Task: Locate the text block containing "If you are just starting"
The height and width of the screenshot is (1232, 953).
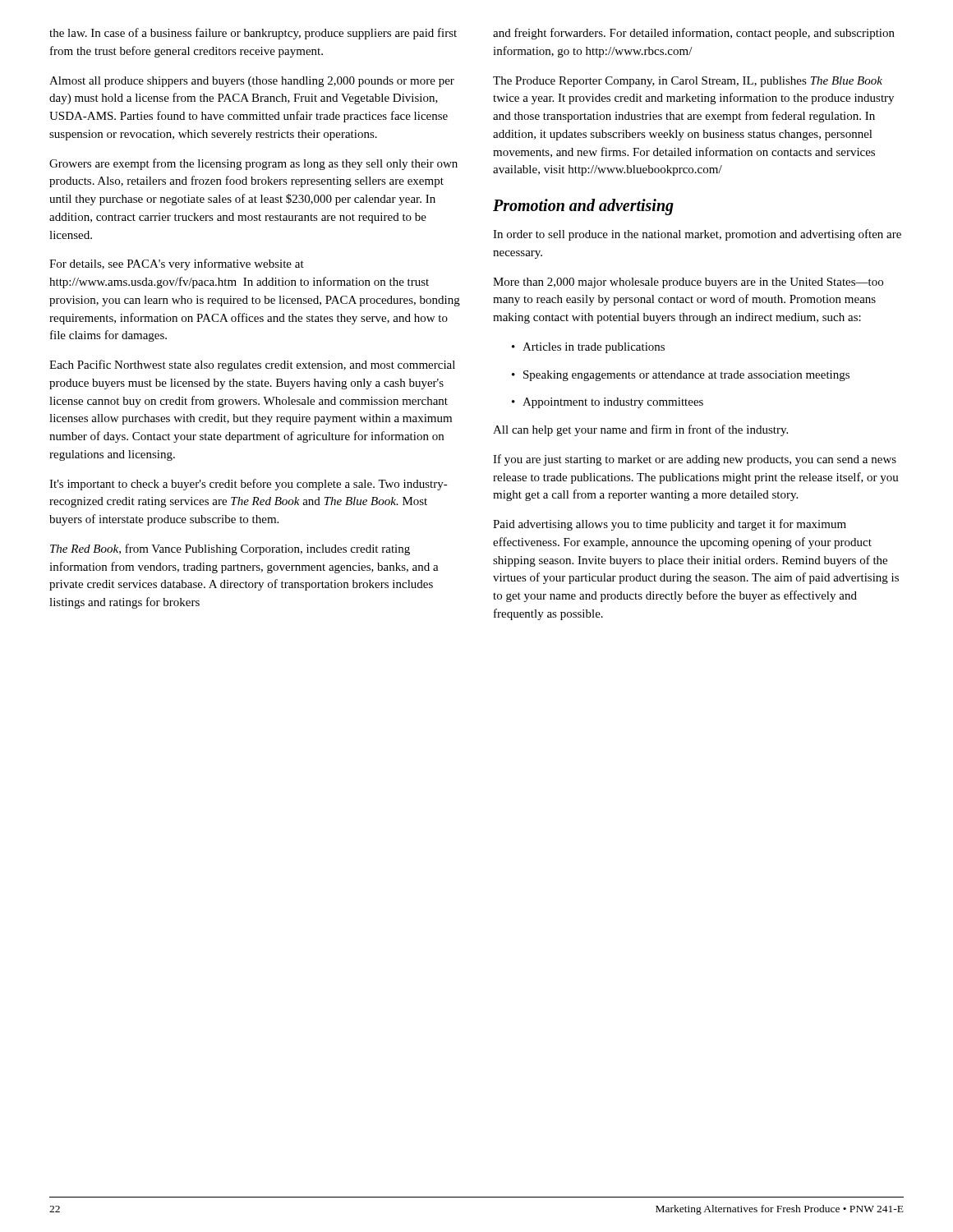Action: click(698, 477)
